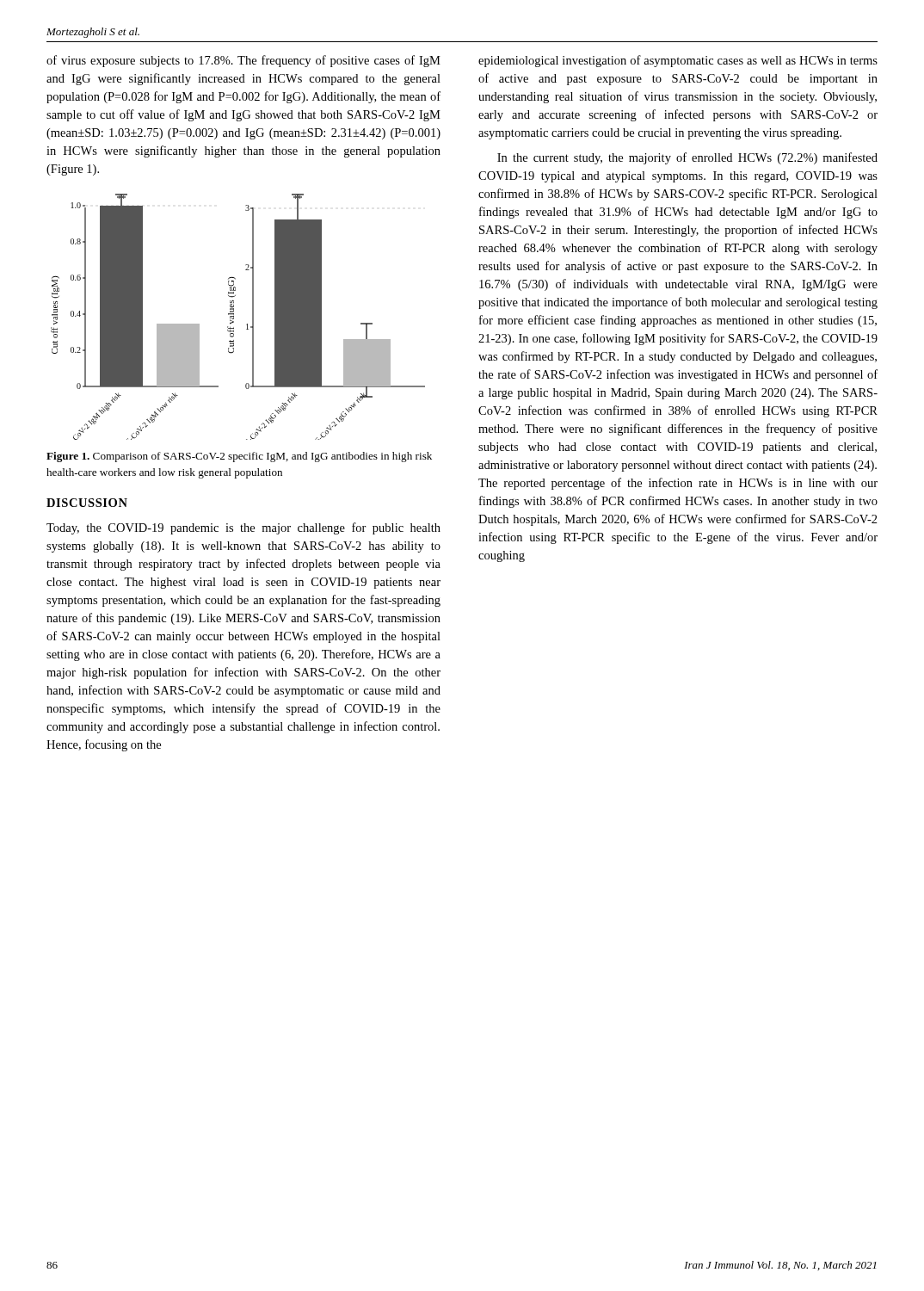Screen dimensions: 1291x924
Task: Select the grouped bar chart
Action: [243, 315]
